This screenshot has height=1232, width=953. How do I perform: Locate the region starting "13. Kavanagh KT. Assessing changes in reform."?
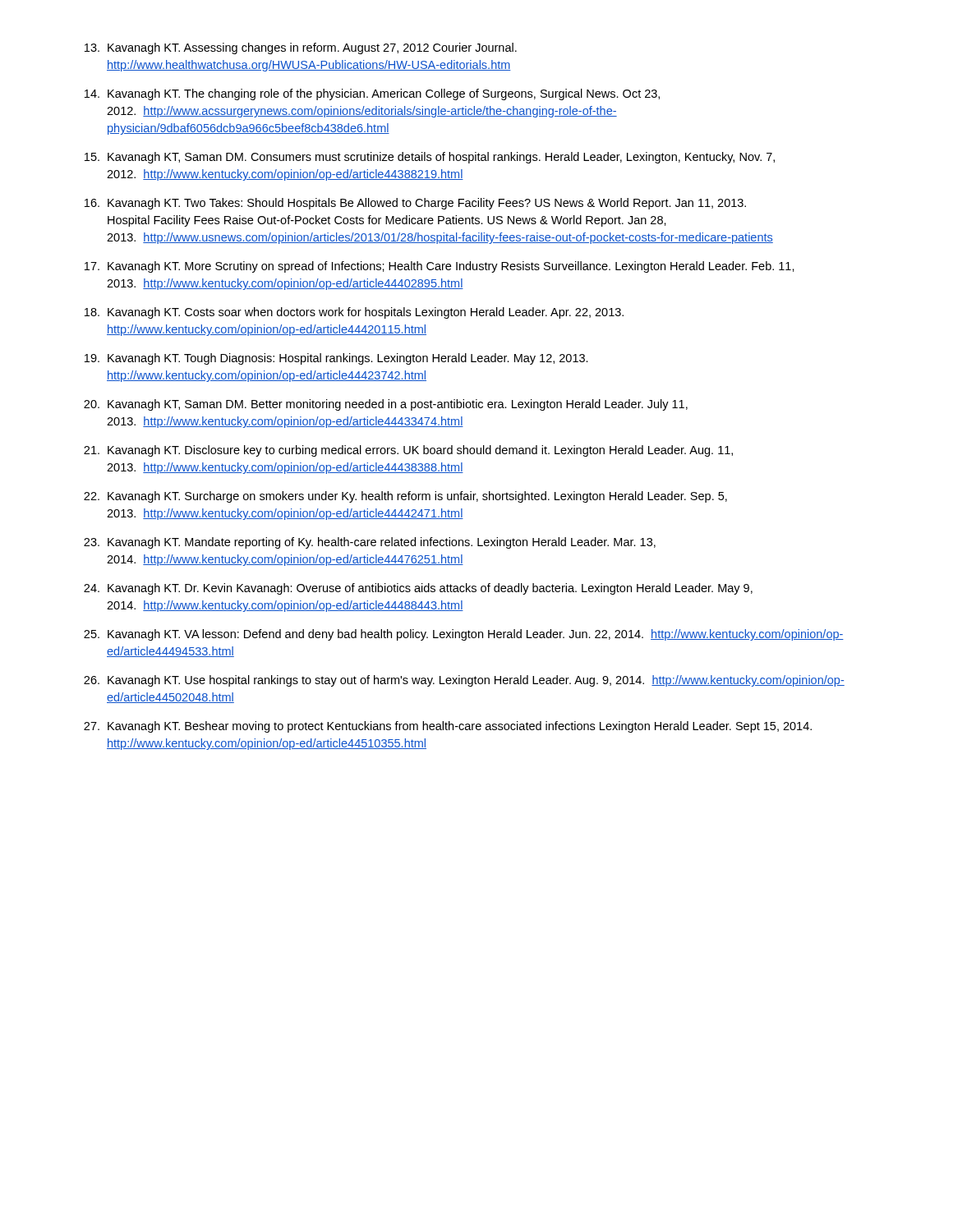click(x=476, y=57)
